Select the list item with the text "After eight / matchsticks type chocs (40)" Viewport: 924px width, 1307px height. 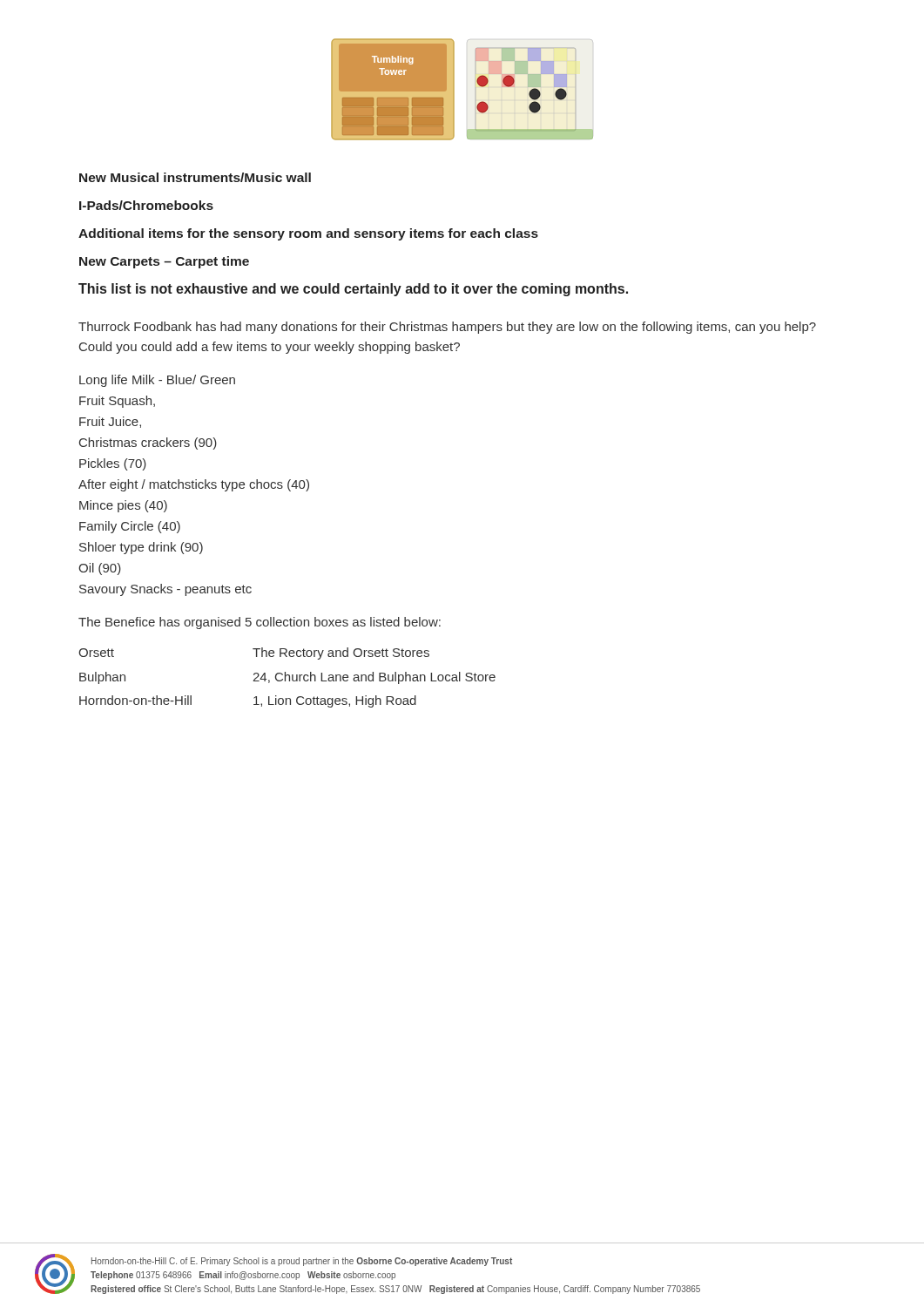click(194, 484)
